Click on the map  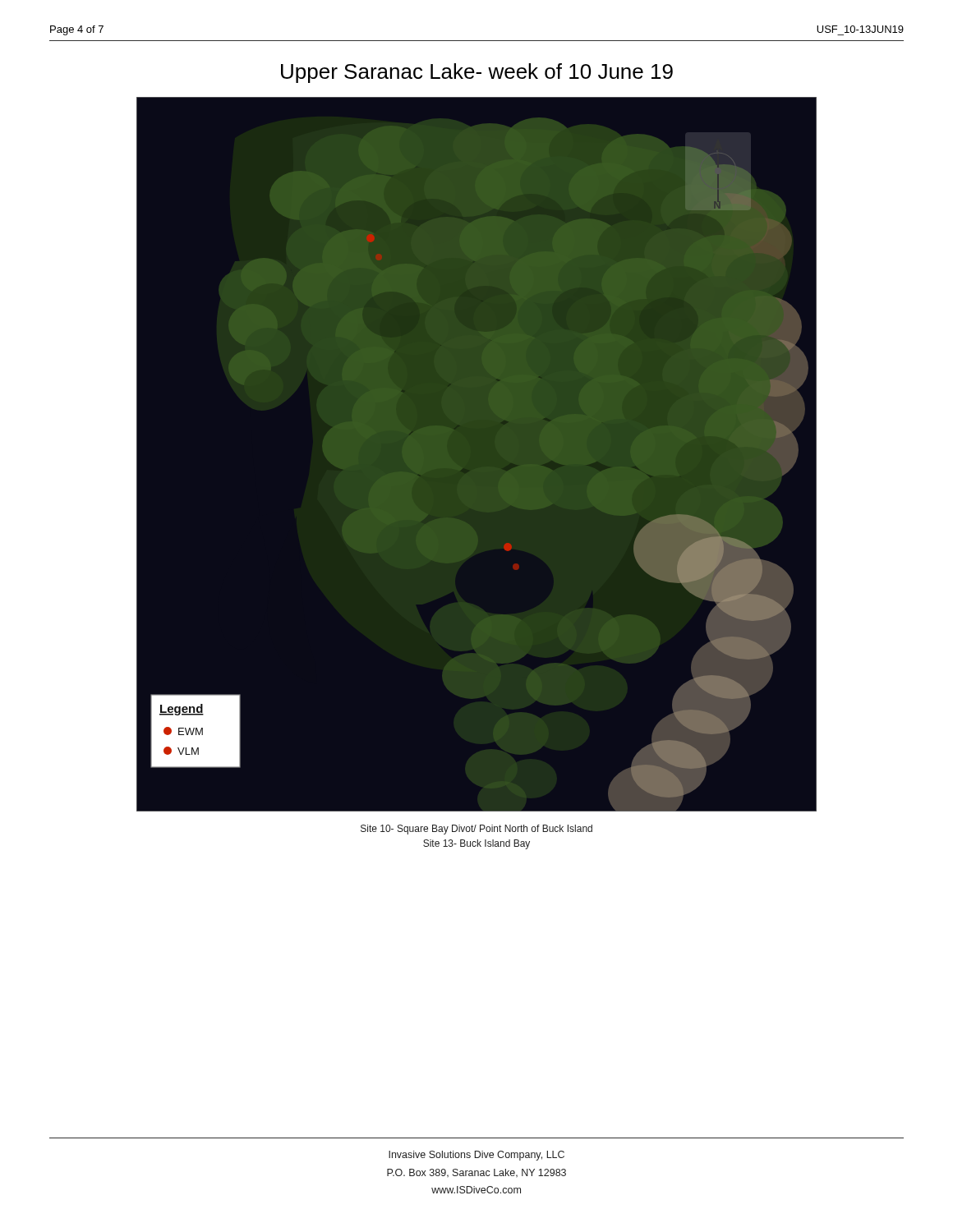coord(476,454)
